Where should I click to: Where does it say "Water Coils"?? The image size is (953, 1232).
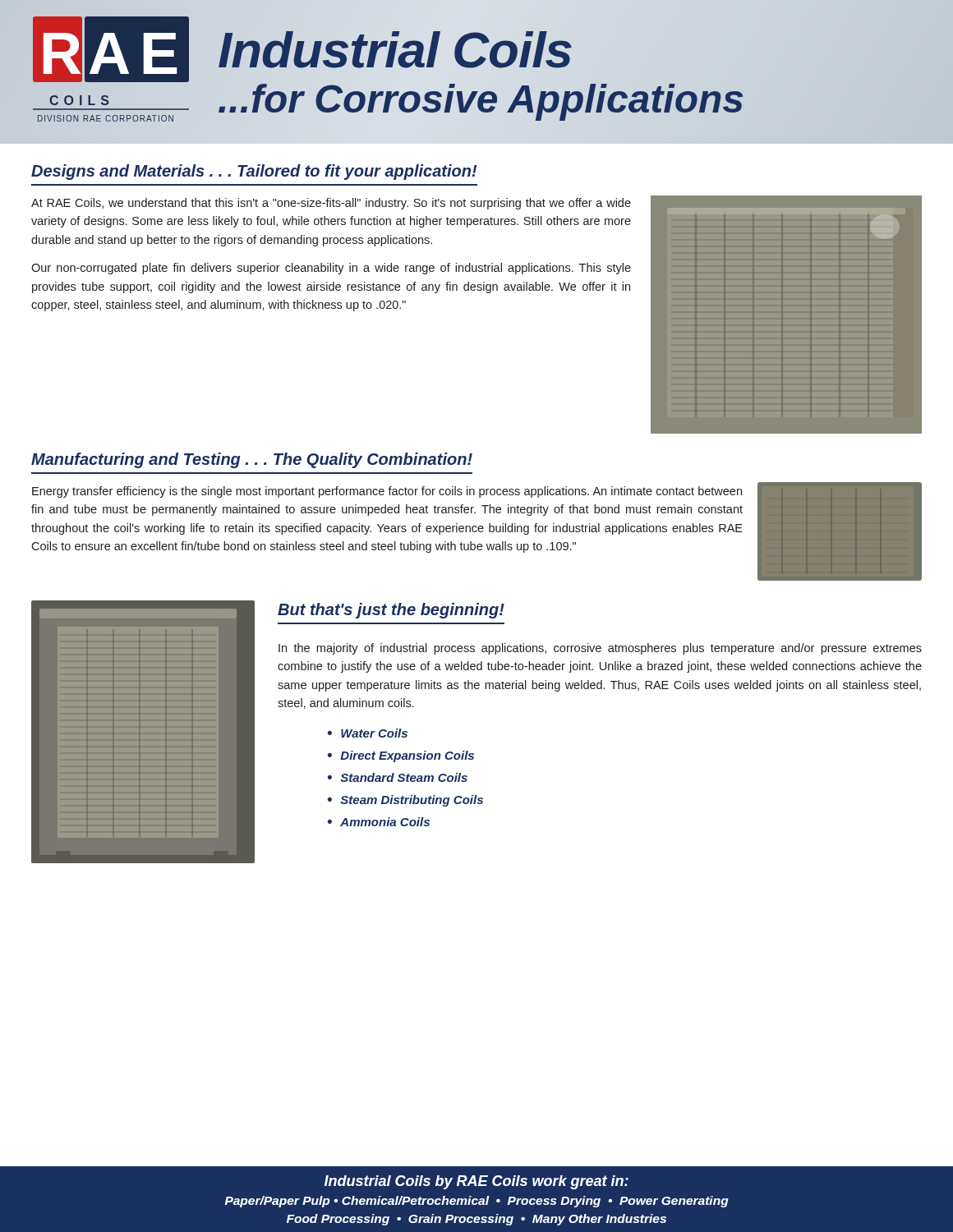(x=374, y=733)
